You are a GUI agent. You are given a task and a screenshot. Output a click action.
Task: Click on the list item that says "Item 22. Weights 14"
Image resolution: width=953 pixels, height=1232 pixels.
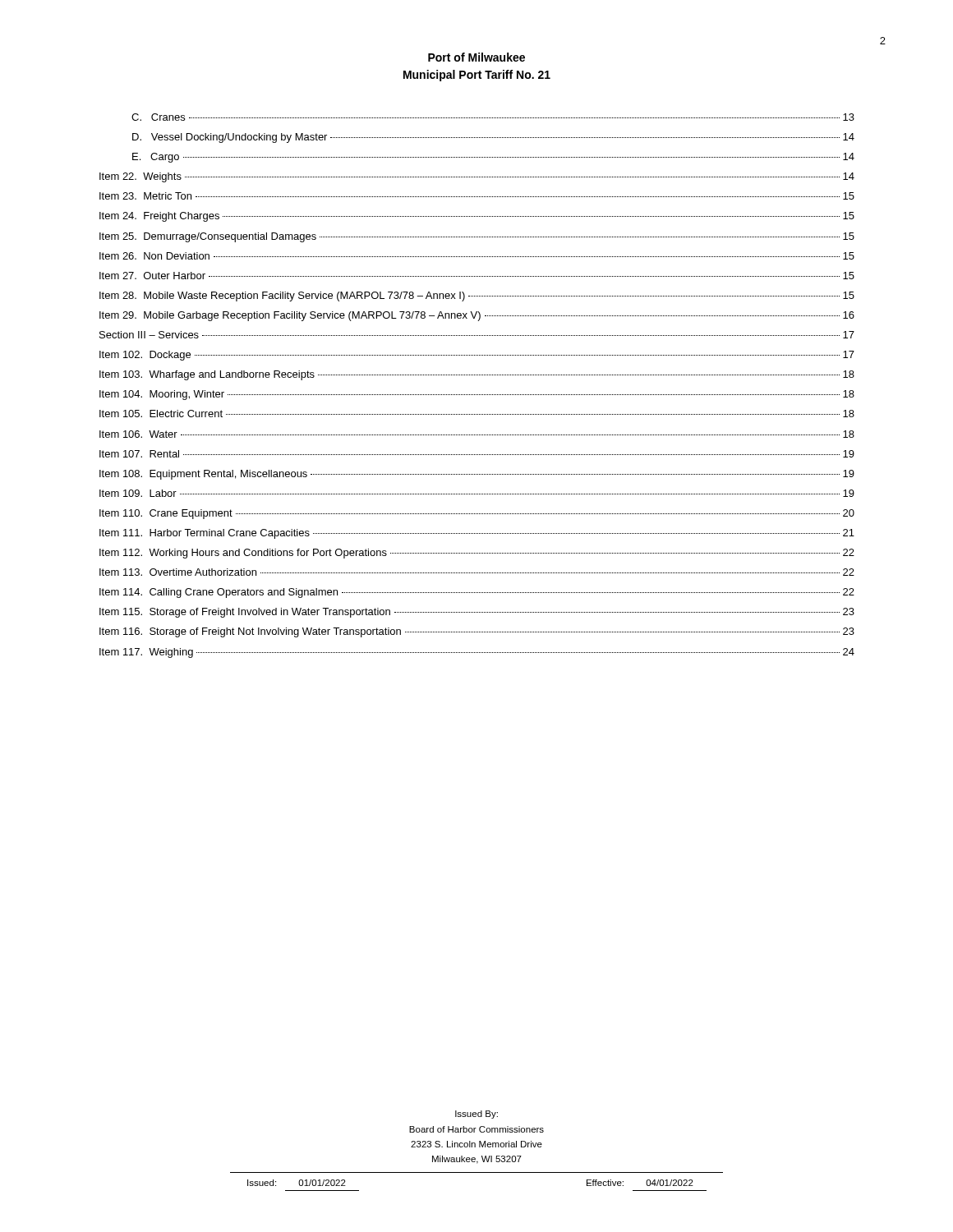click(x=476, y=177)
